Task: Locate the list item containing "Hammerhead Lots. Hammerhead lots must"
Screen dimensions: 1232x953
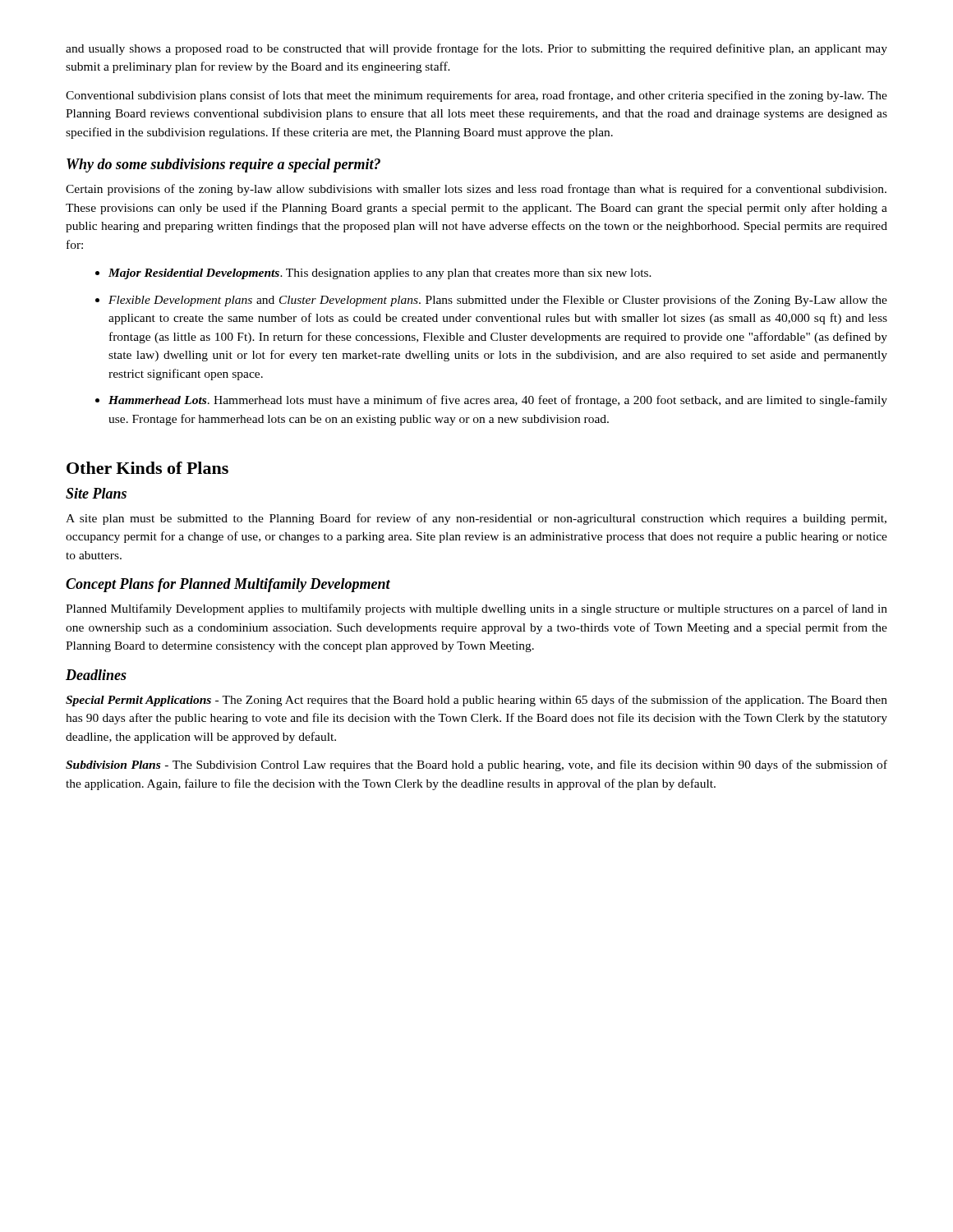Action: pos(490,409)
